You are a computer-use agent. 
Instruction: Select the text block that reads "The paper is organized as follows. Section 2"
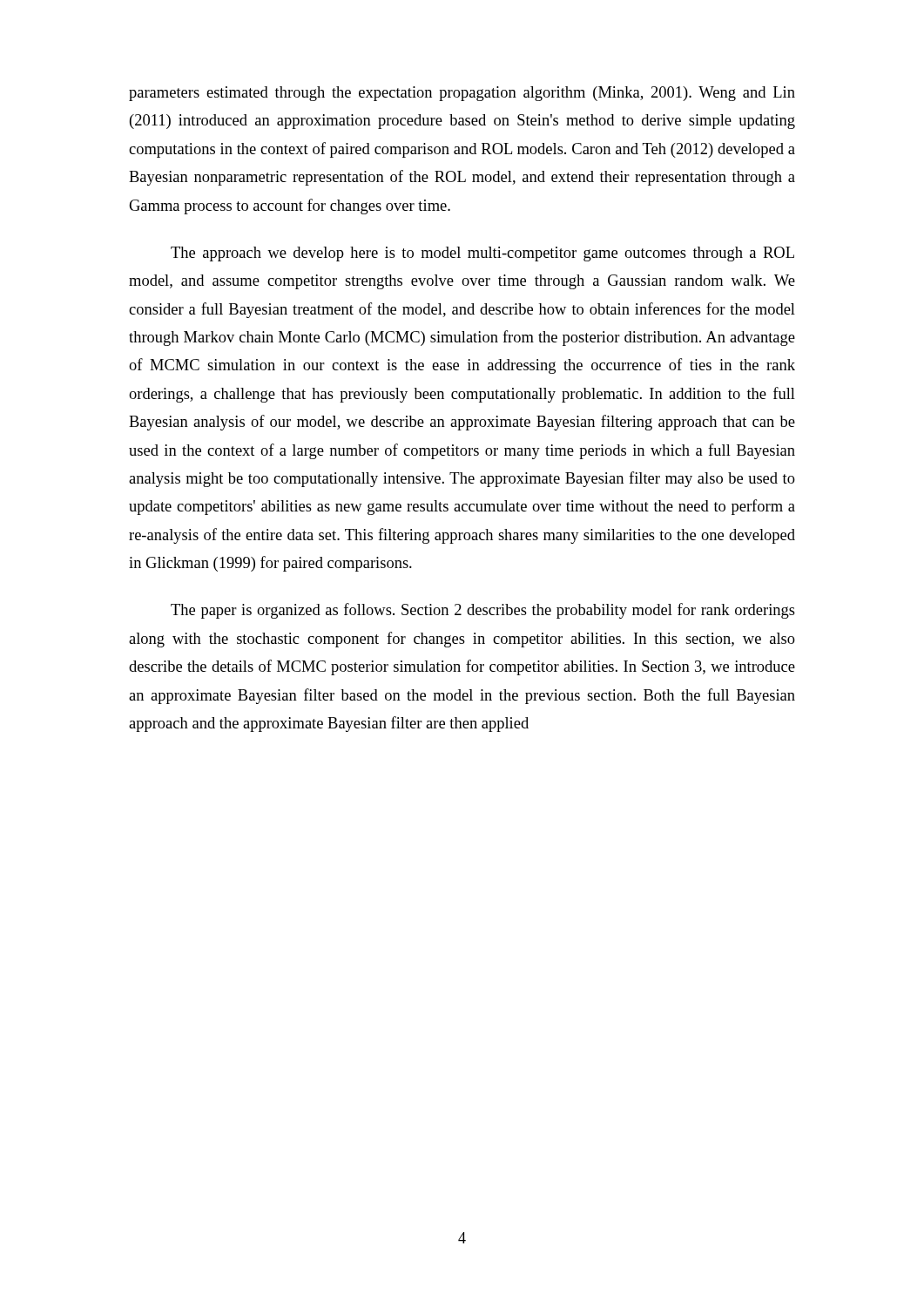(462, 667)
